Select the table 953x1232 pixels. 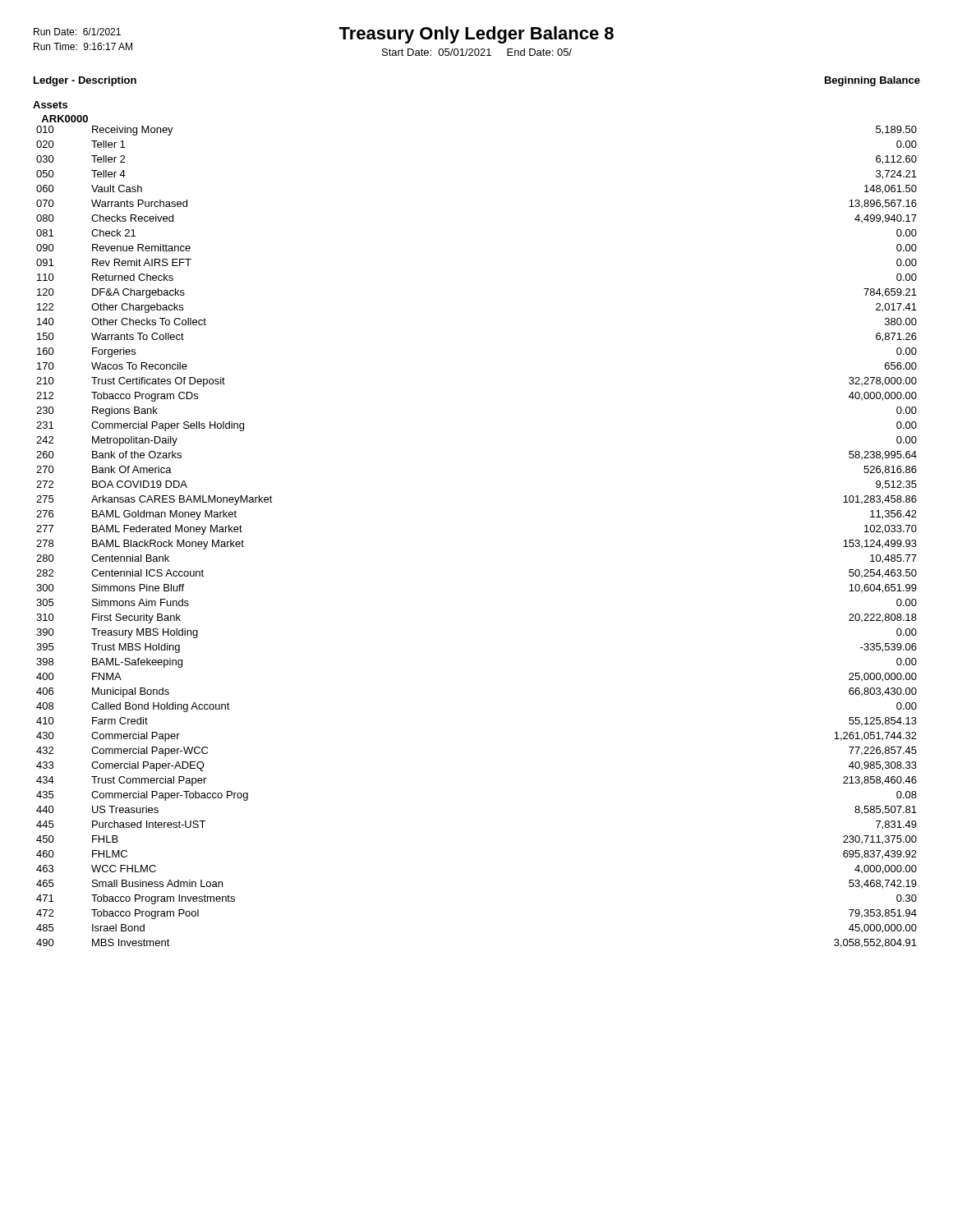pos(476,536)
